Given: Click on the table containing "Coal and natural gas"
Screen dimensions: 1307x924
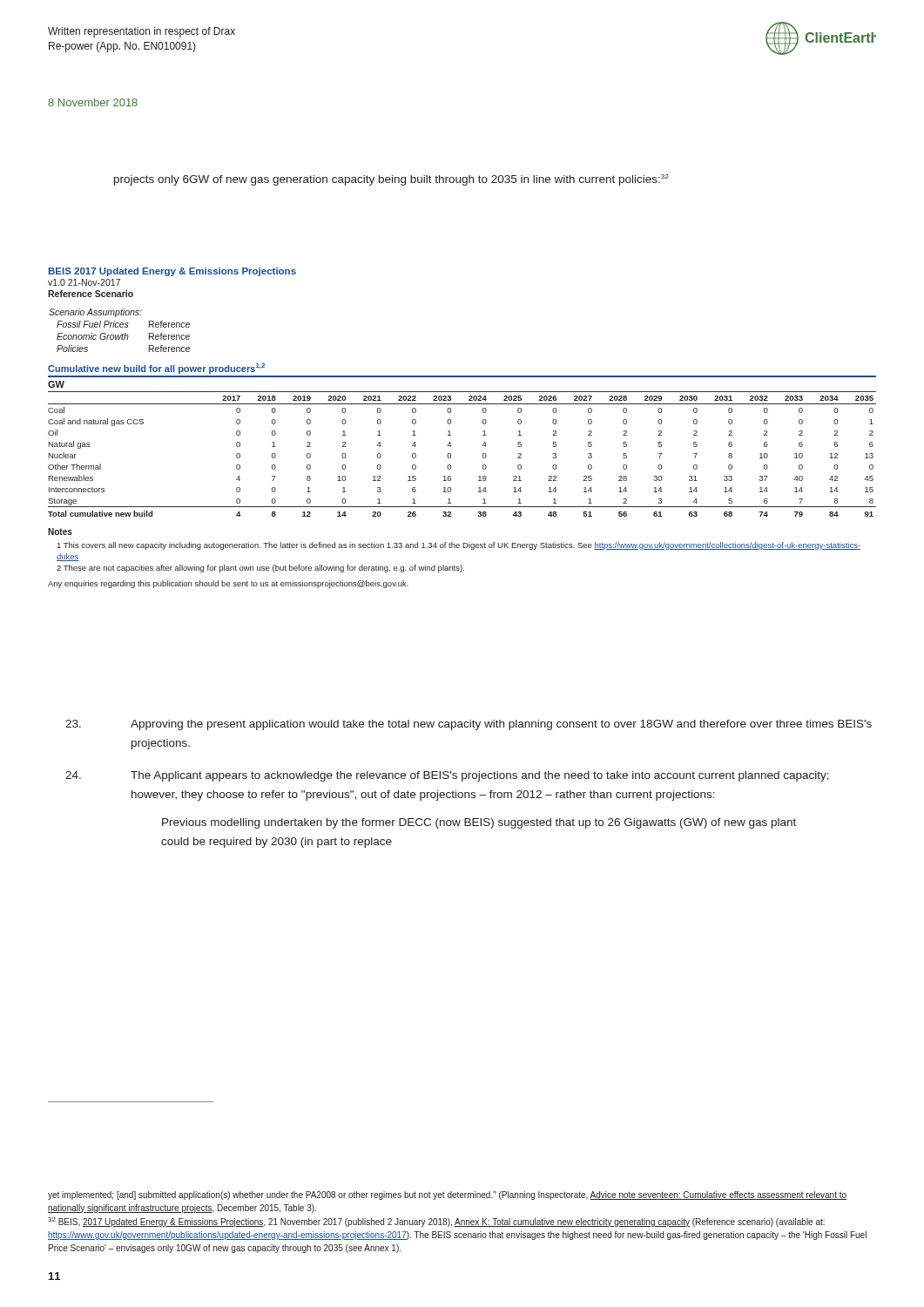Looking at the screenshot, I should 462,455.
